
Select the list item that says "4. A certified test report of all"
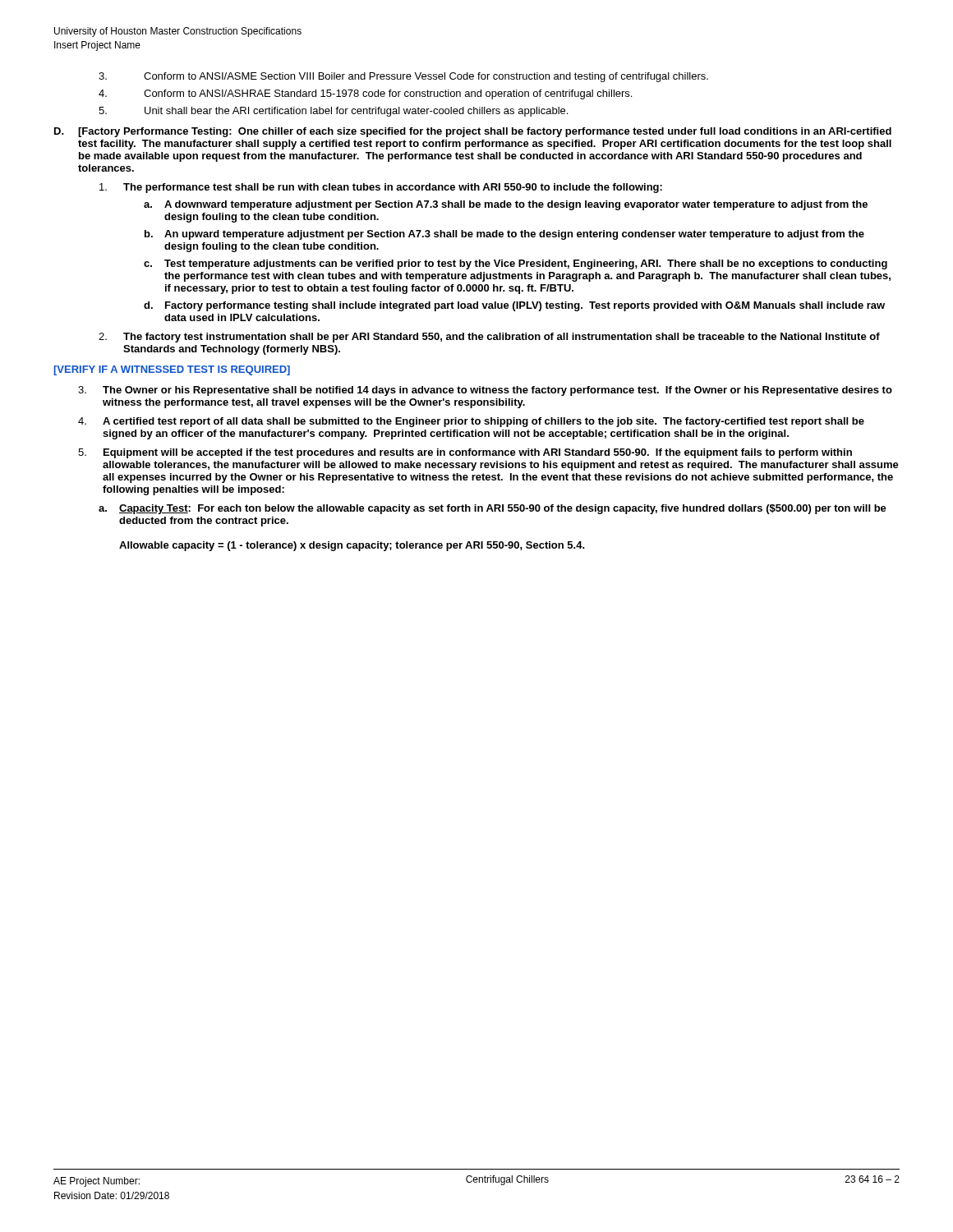click(x=476, y=427)
